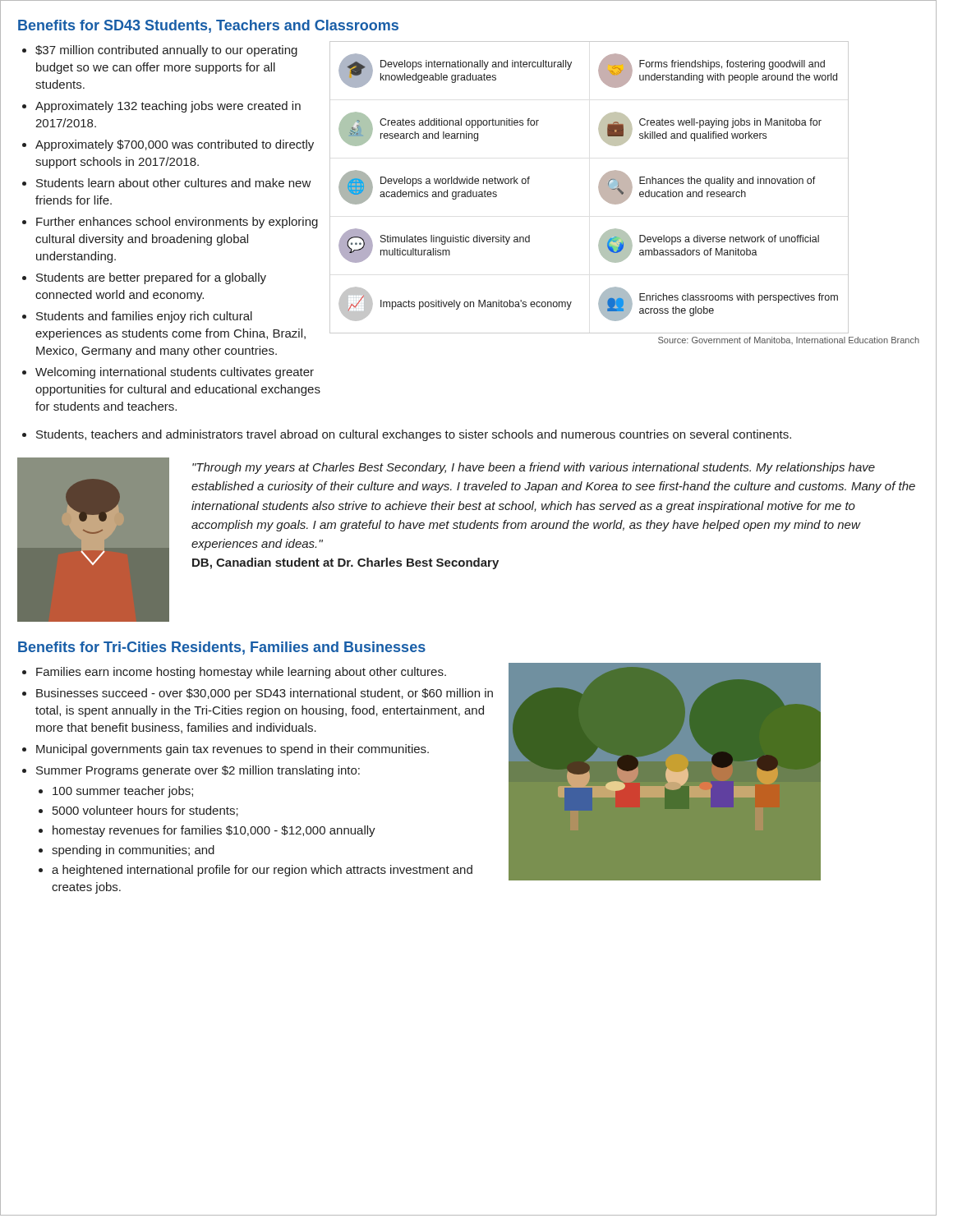Find the text starting "Benefits for SD43 Students, Teachers and Classrooms"
This screenshot has width=953, height=1232.
208,26
